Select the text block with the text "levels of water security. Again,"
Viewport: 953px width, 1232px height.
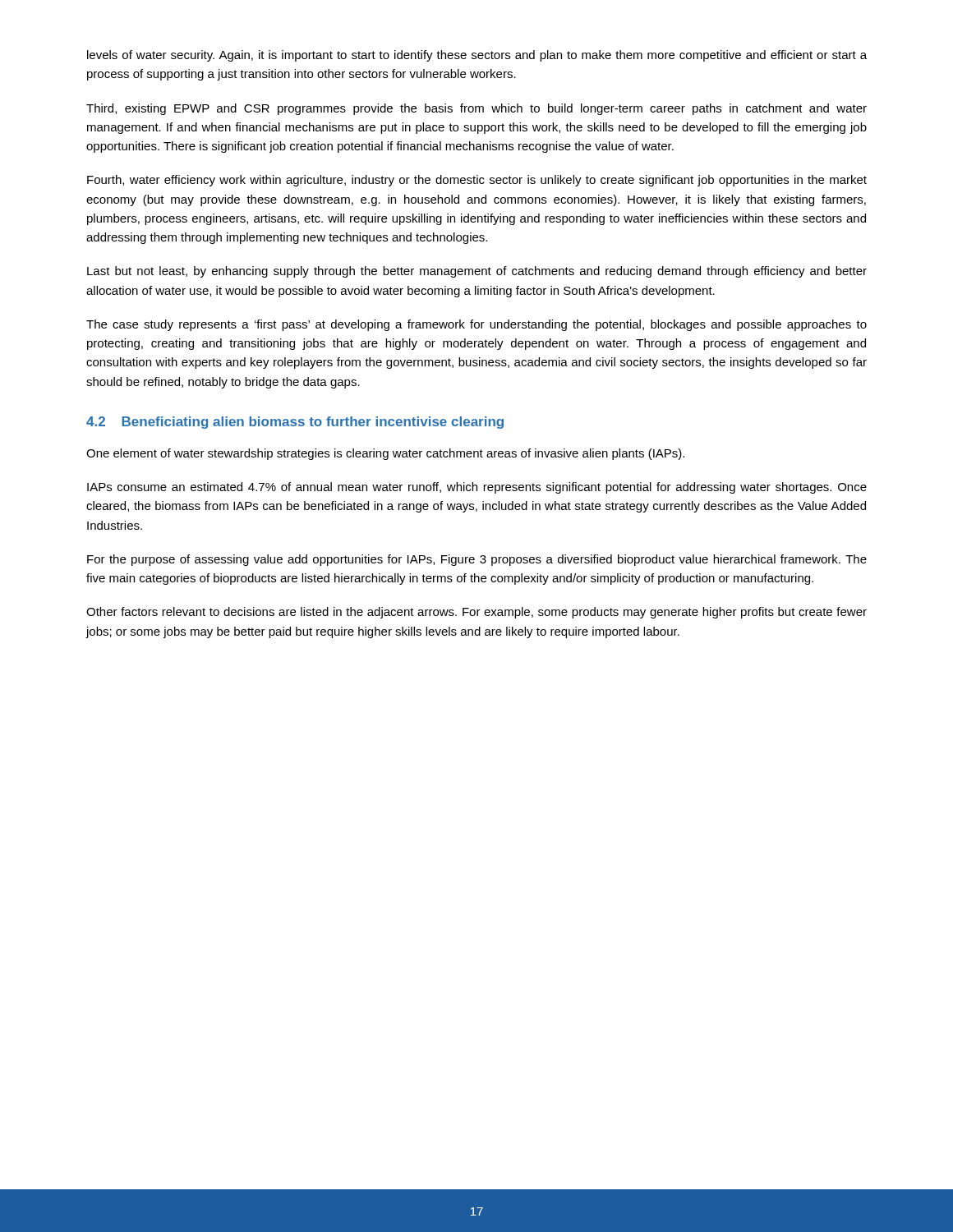click(476, 64)
